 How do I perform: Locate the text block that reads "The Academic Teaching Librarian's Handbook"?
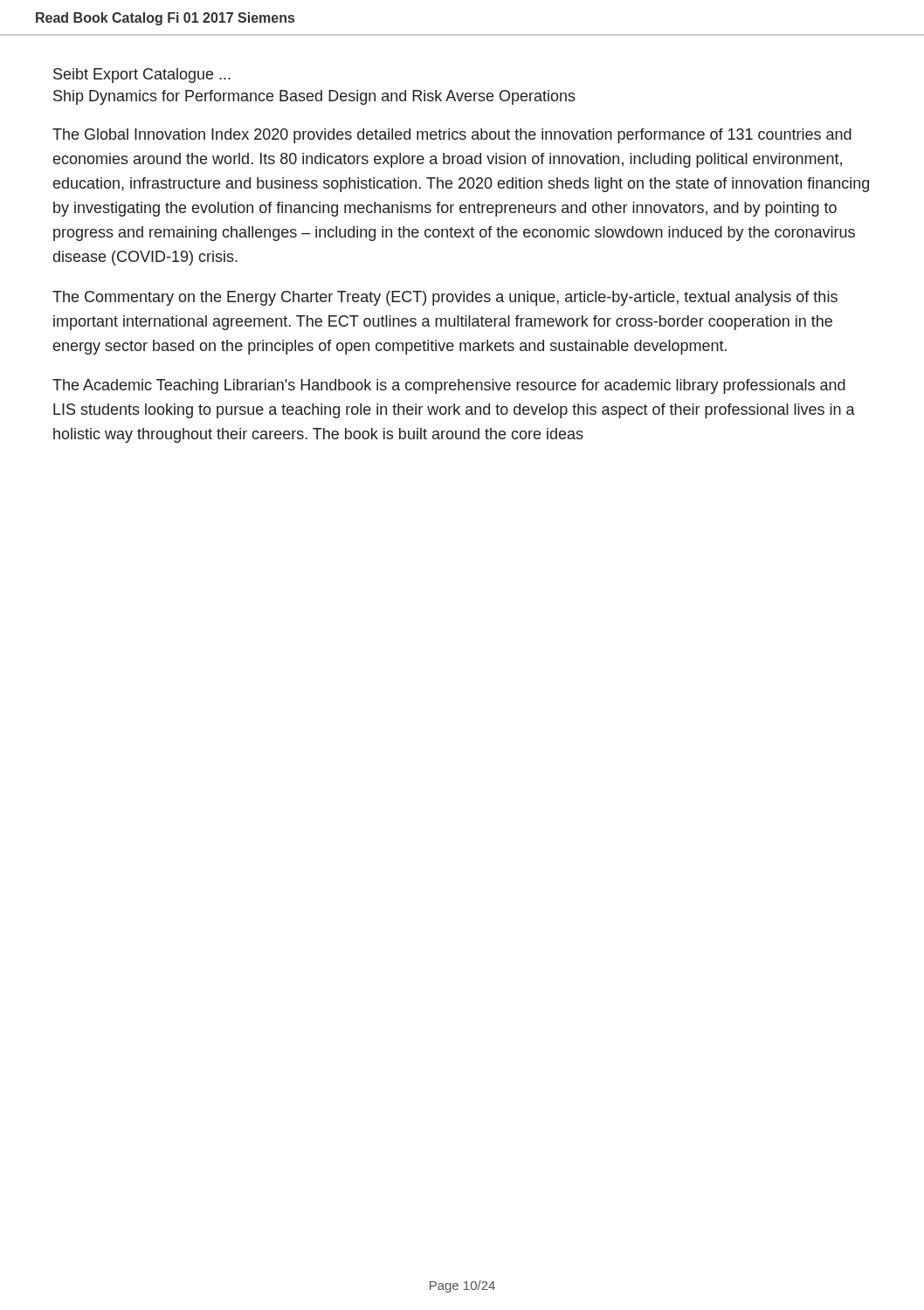[x=453, y=410]
